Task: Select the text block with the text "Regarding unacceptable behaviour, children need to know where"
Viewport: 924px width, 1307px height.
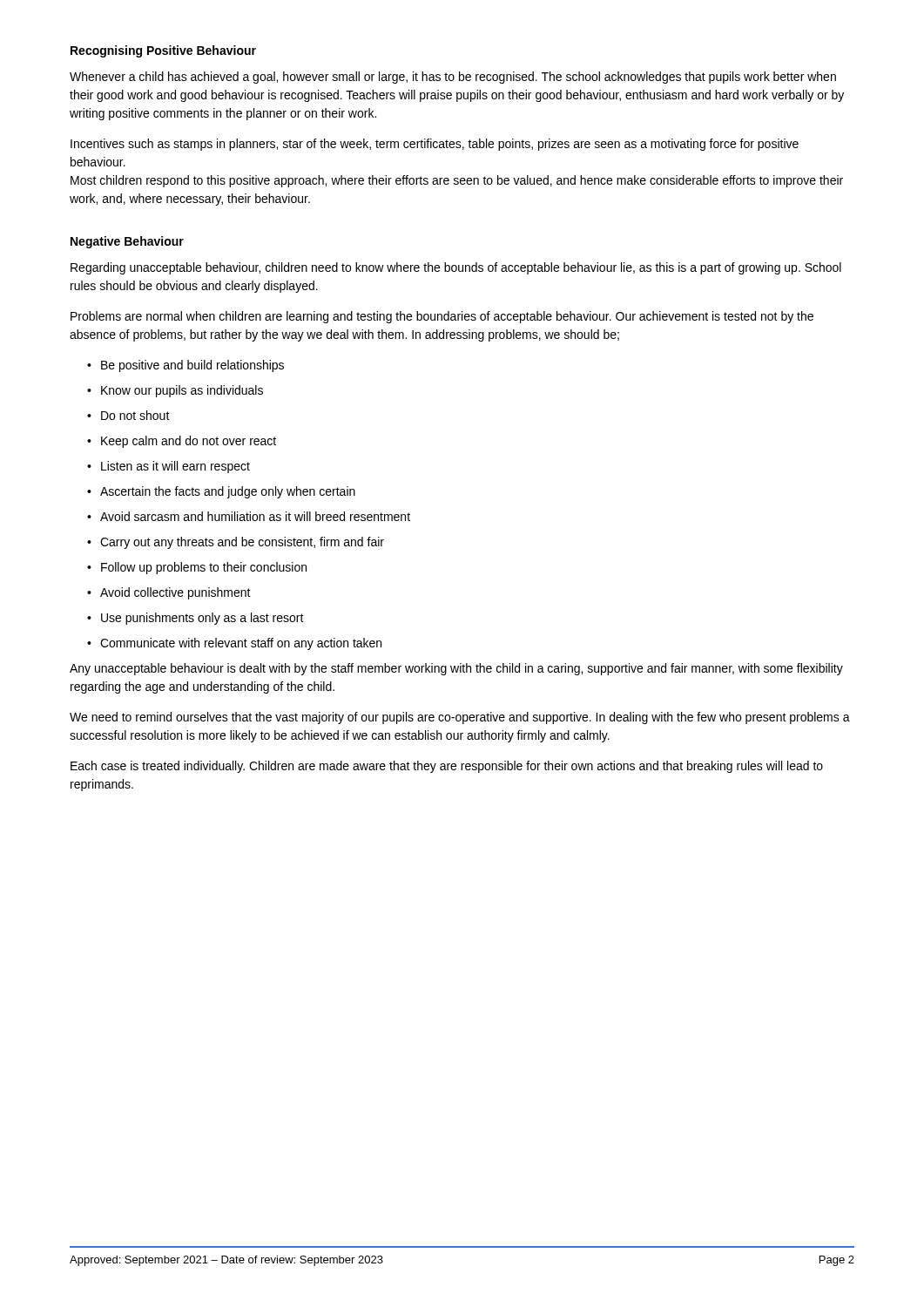Action: tap(456, 277)
